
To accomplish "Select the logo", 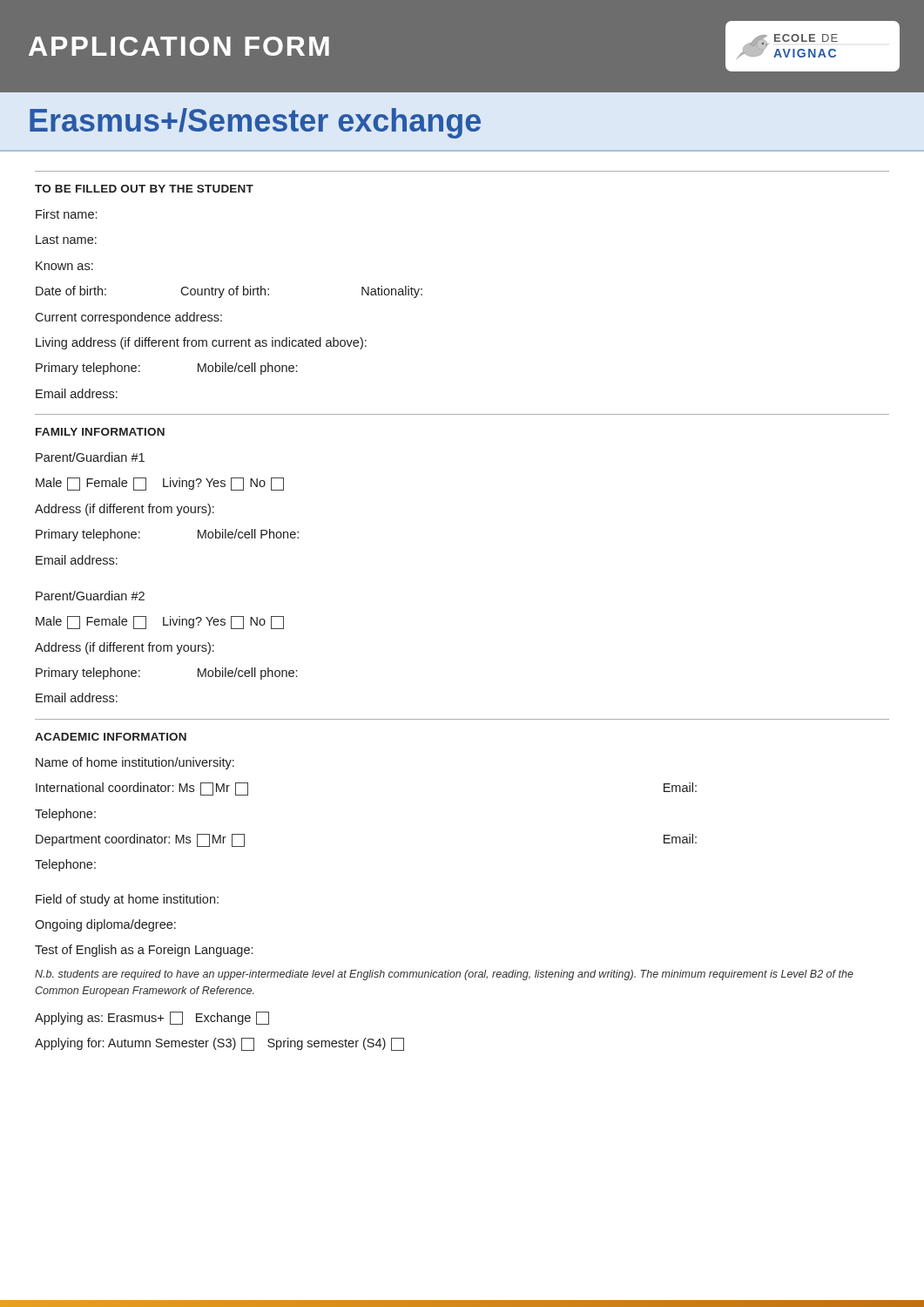I will tap(813, 46).
